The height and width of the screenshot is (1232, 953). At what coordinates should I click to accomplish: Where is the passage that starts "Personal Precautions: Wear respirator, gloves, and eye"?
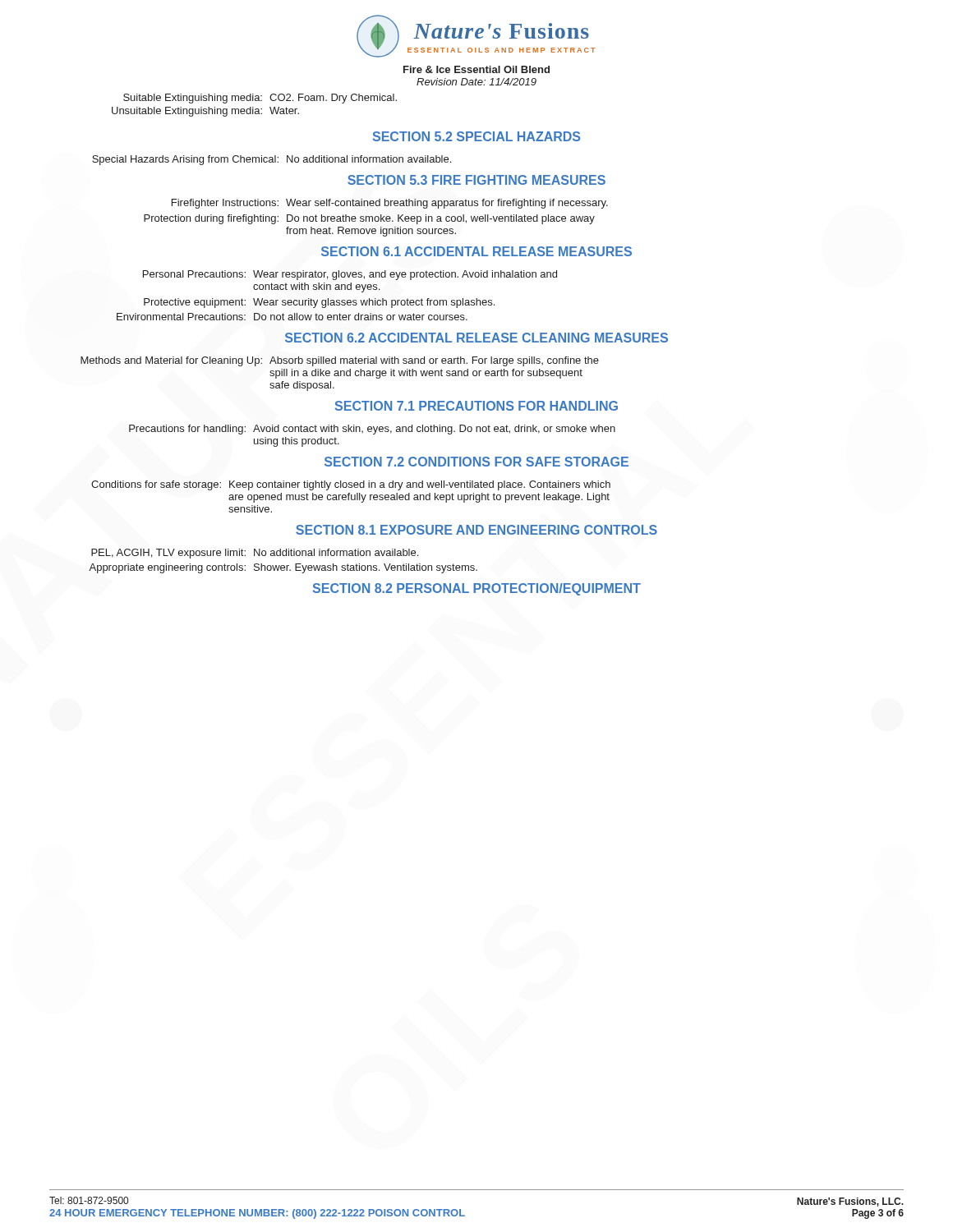(x=304, y=280)
